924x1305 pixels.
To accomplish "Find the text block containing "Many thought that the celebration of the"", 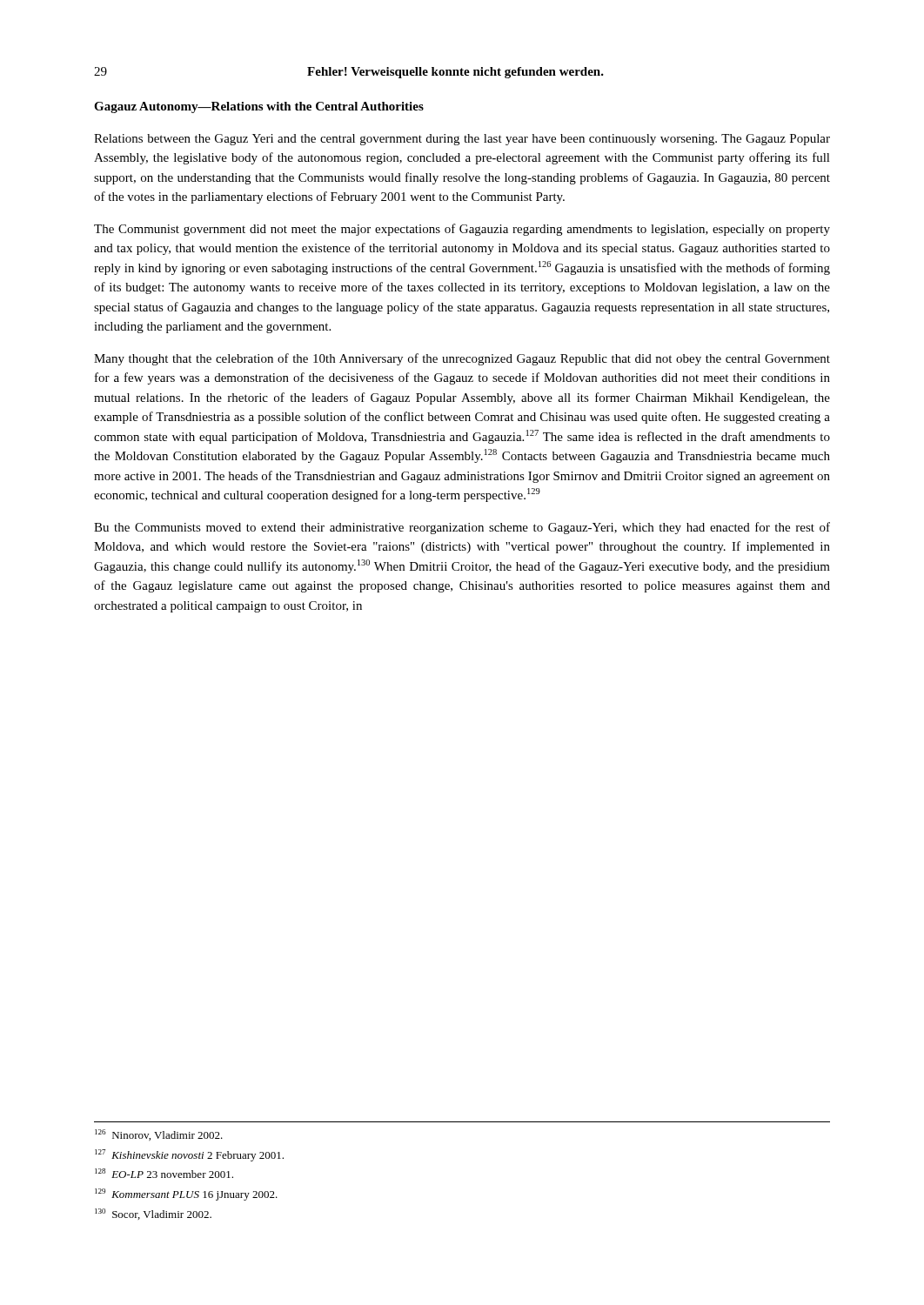I will coord(462,427).
